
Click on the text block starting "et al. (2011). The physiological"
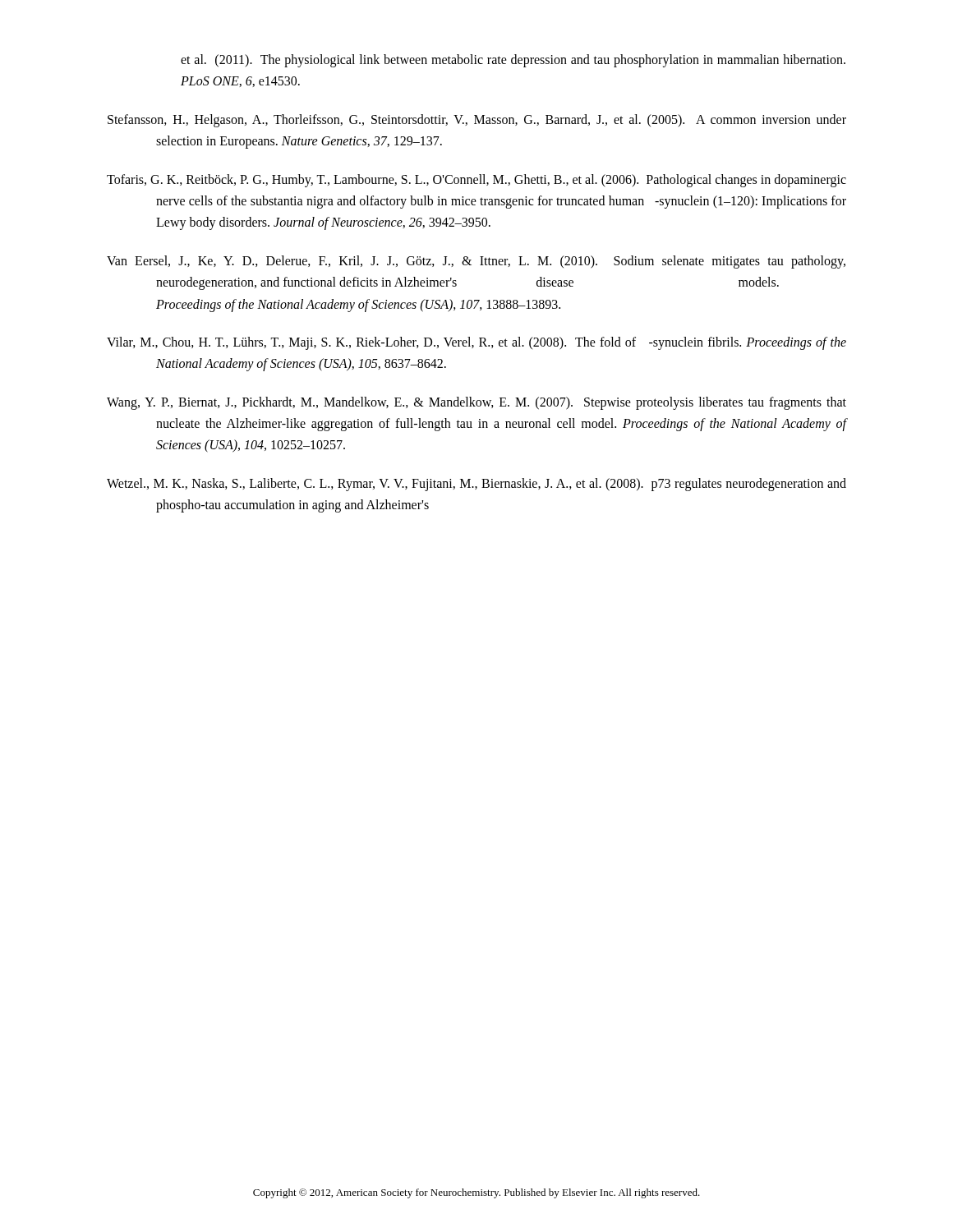[x=513, y=70]
